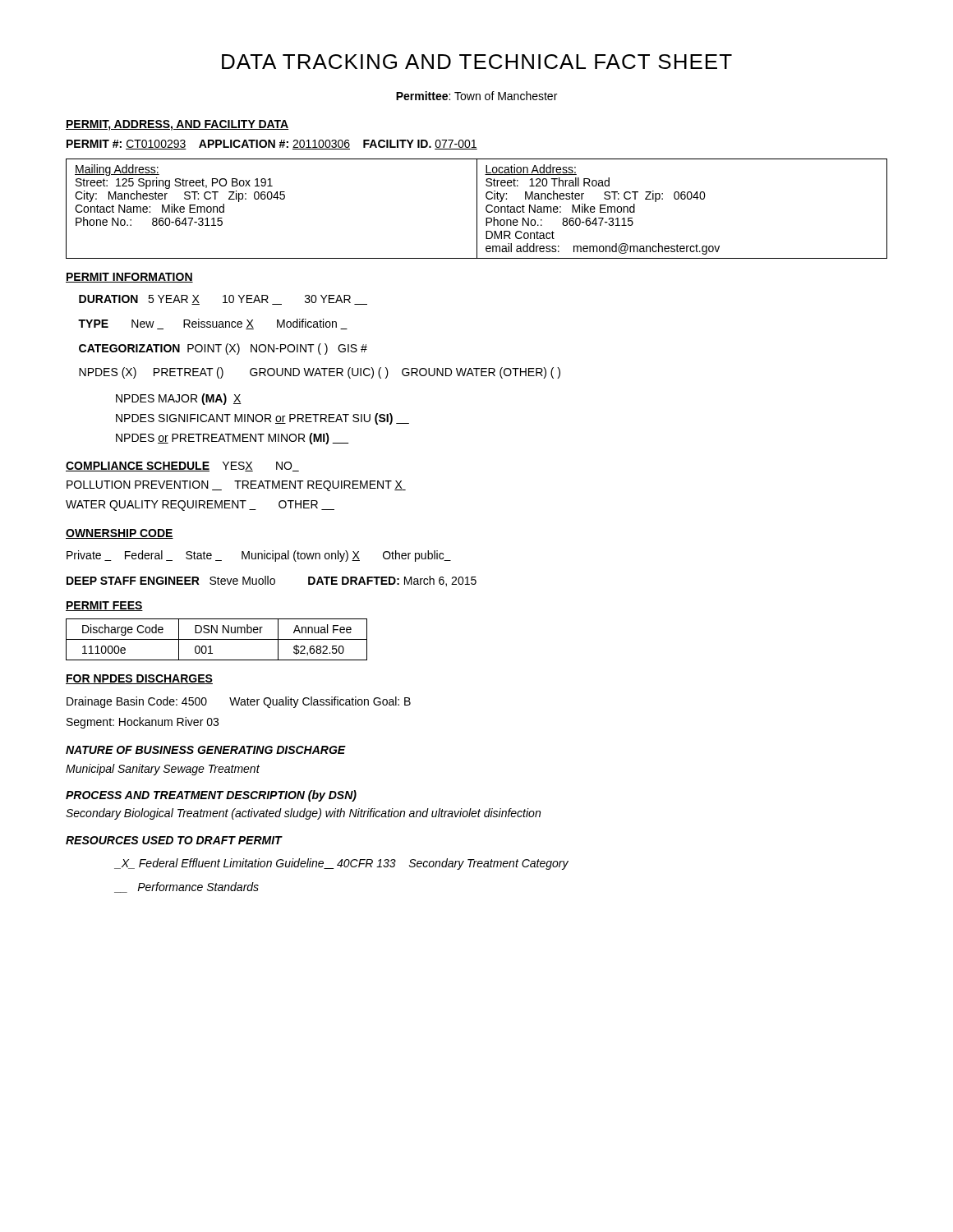Click on the text block that says "Private Federal State Municipal (town only)"
Viewport: 953px width, 1232px height.
pyautogui.click(x=258, y=555)
